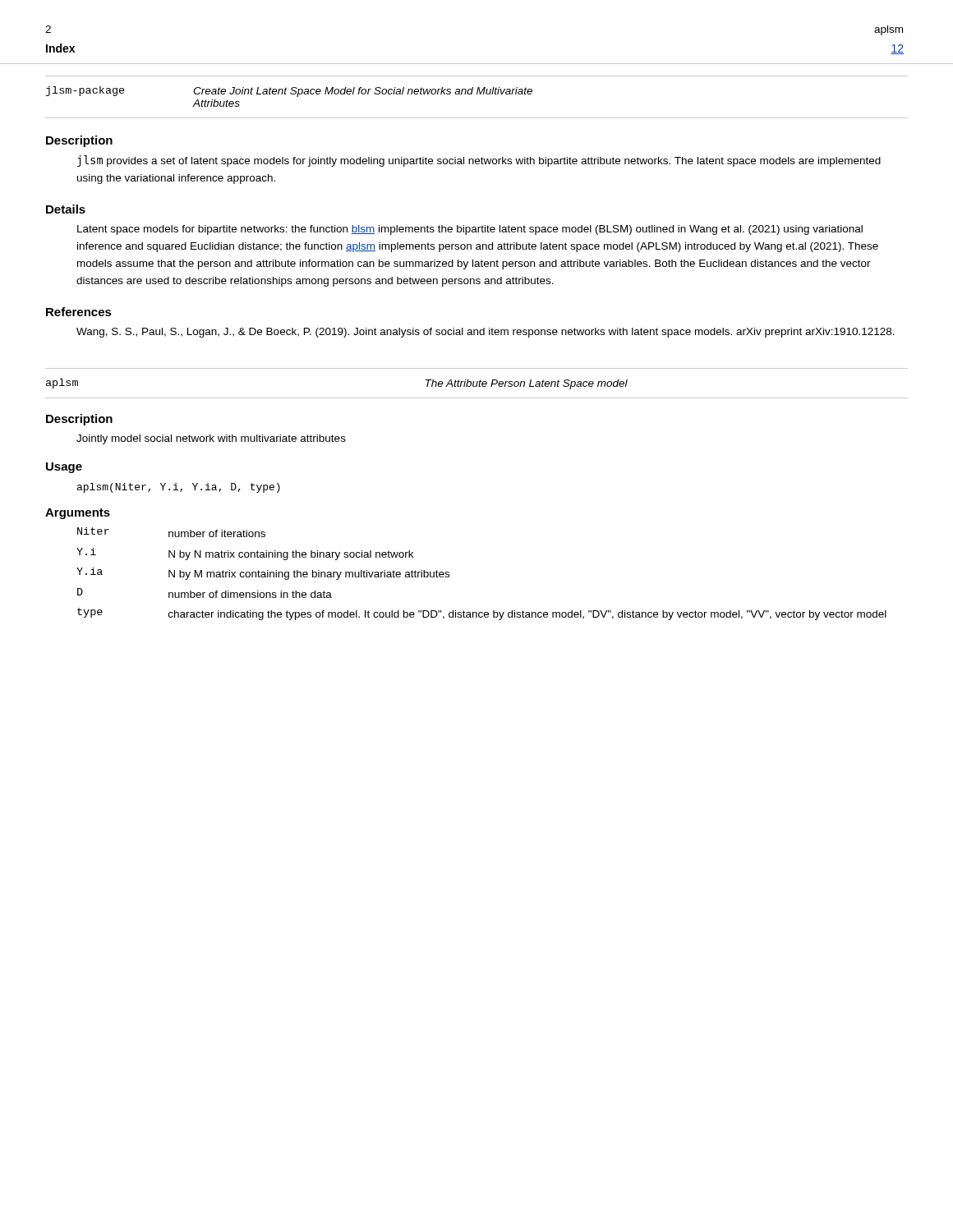Image resolution: width=953 pixels, height=1232 pixels.
Task: Click on the text block containing "Jointly model social"
Action: point(211,439)
